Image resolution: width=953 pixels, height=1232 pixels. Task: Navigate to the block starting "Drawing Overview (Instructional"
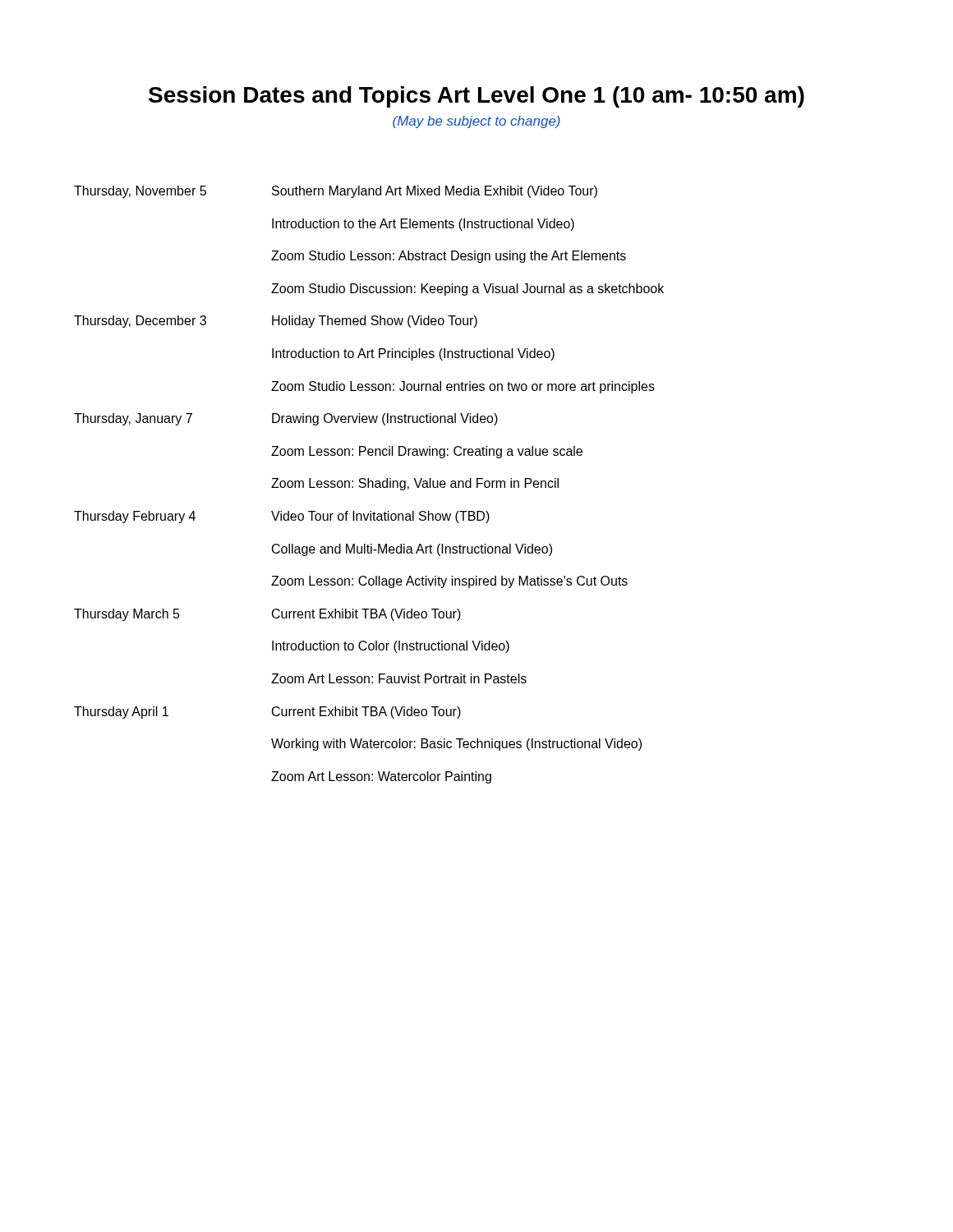(385, 419)
